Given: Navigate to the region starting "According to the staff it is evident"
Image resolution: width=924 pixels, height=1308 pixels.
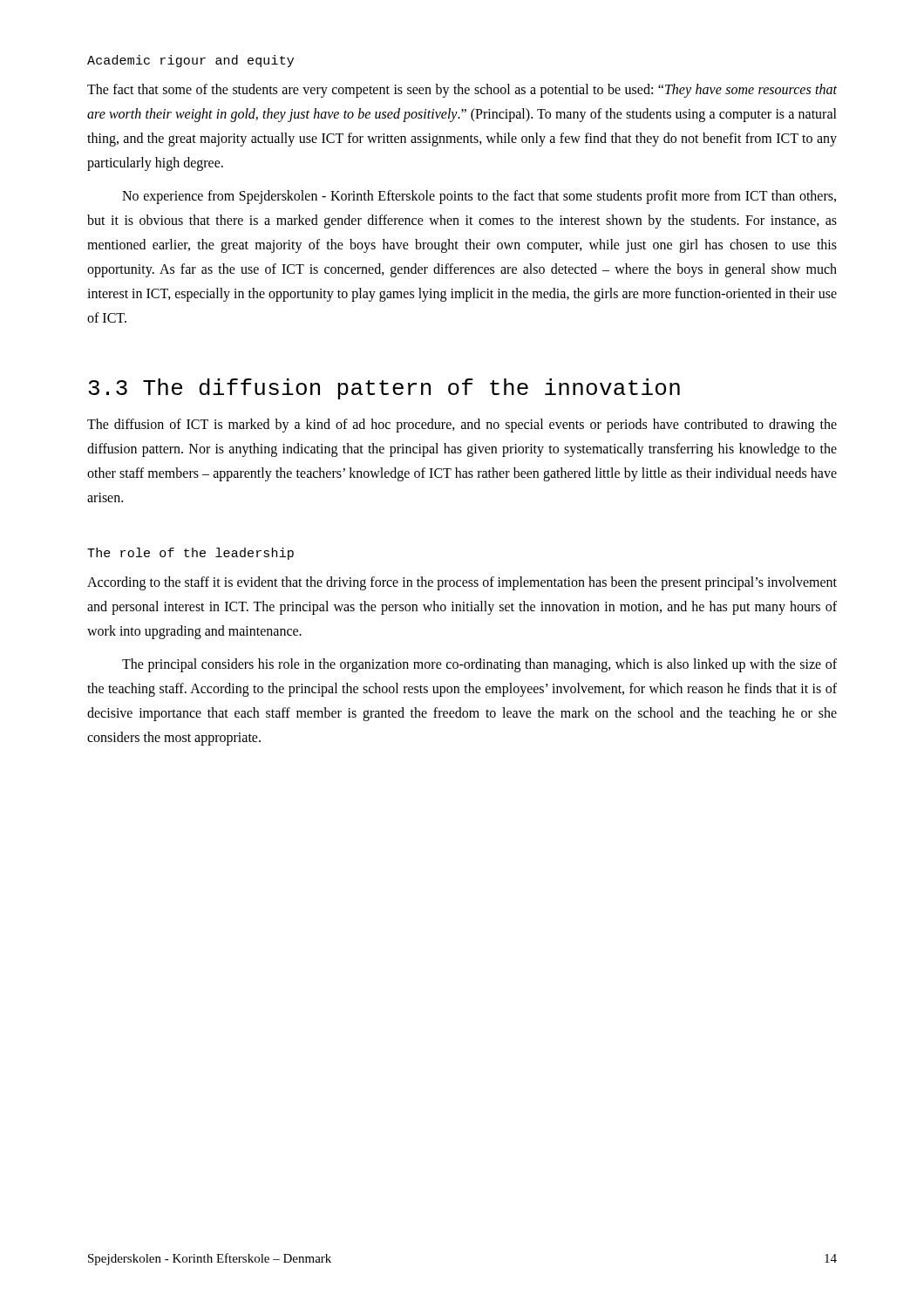Looking at the screenshot, I should coord(462,607).
